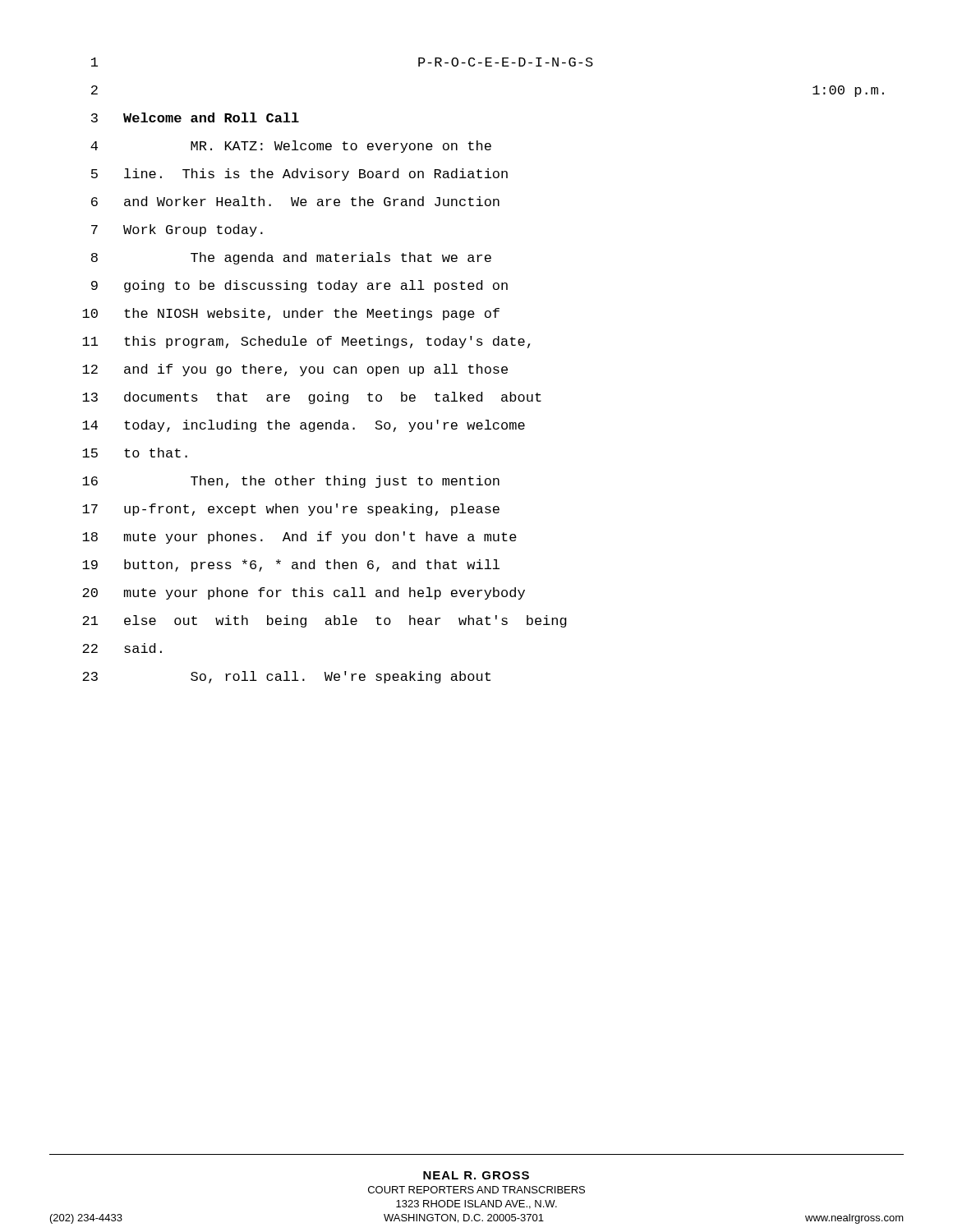Where is the passage that starts "18 mute your phones. And if you"?

[468, 538]
